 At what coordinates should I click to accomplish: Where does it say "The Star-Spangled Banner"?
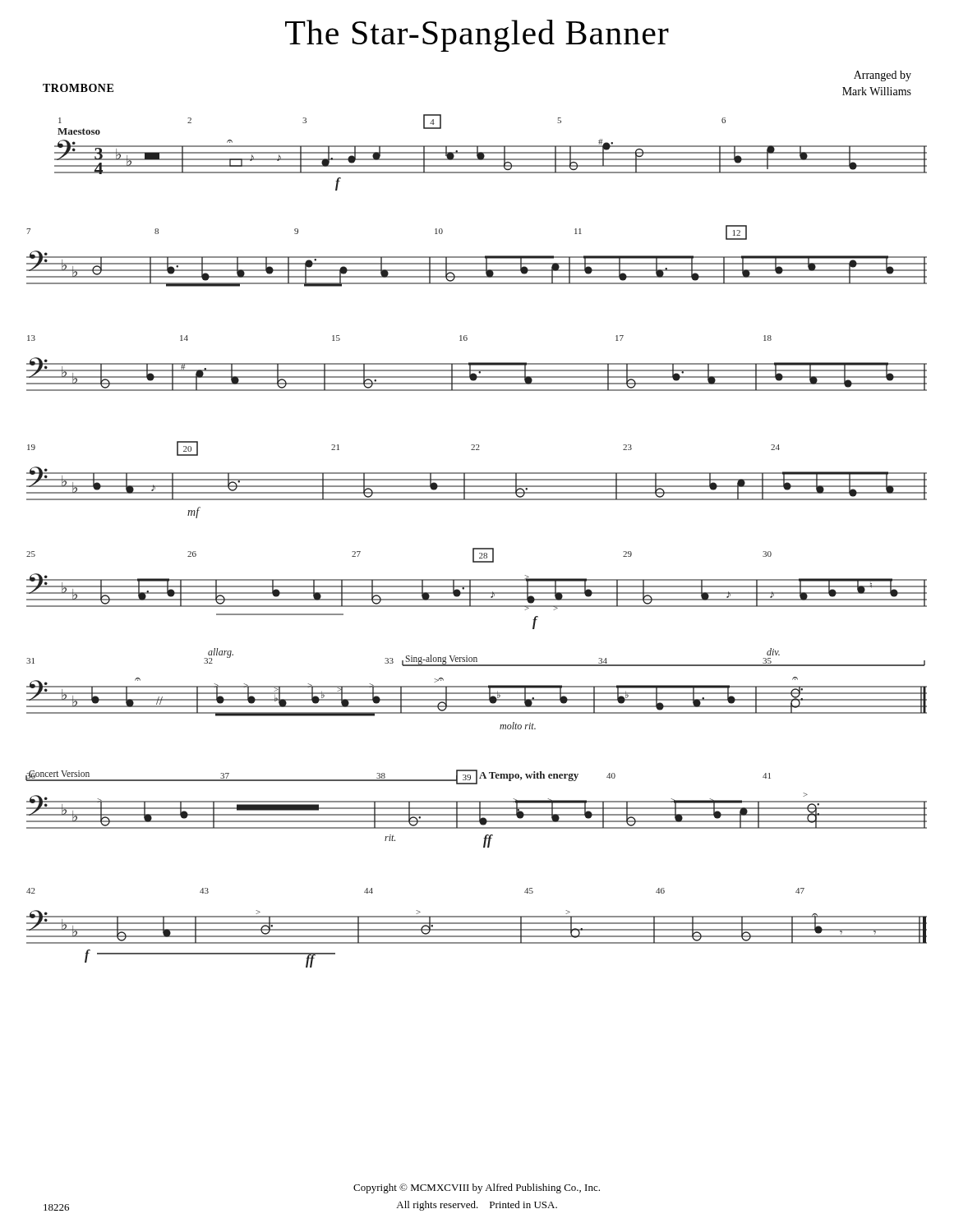tap(477, 33)
